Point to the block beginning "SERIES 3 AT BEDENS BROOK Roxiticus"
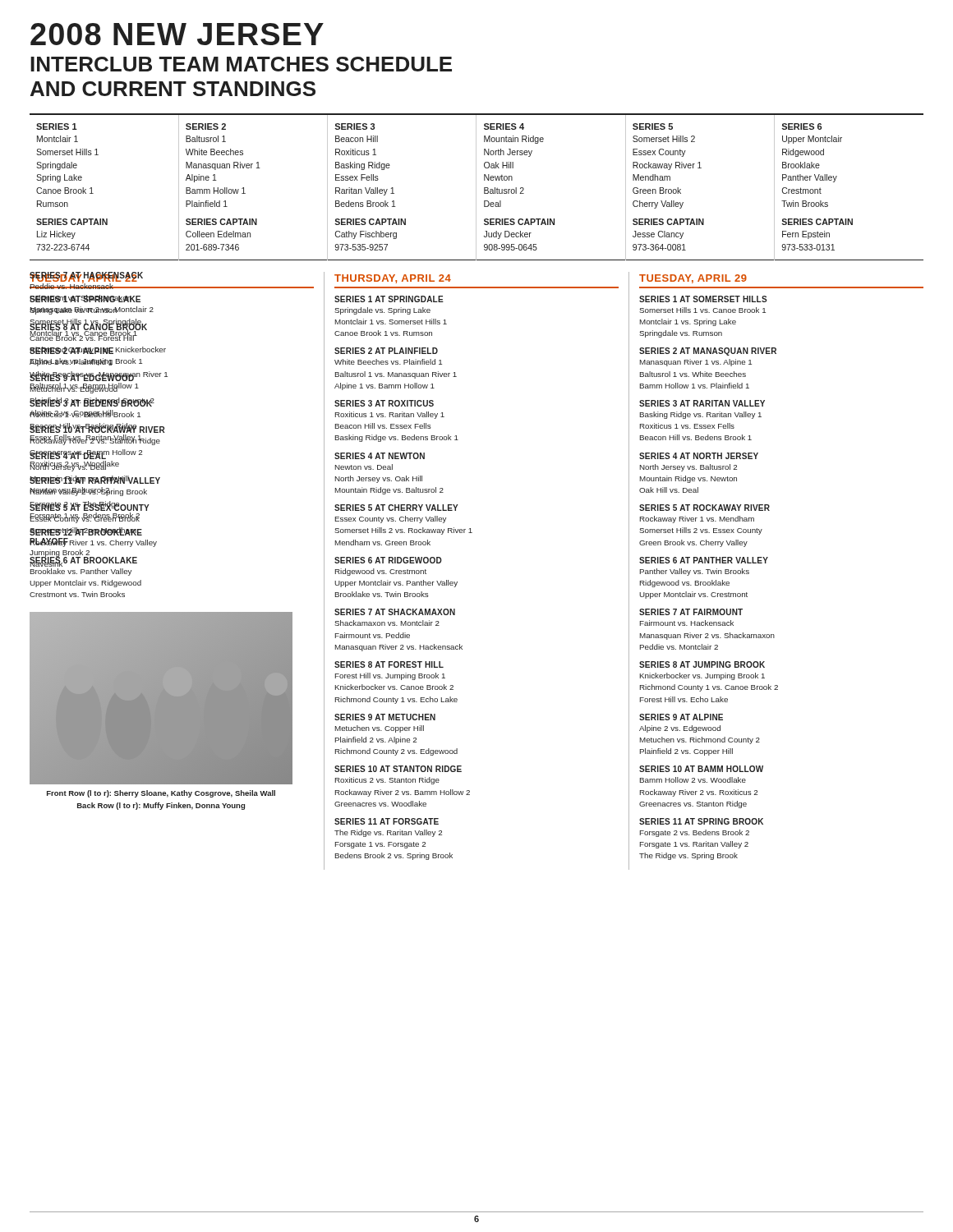953x1232 pixels. coord(172,422)
